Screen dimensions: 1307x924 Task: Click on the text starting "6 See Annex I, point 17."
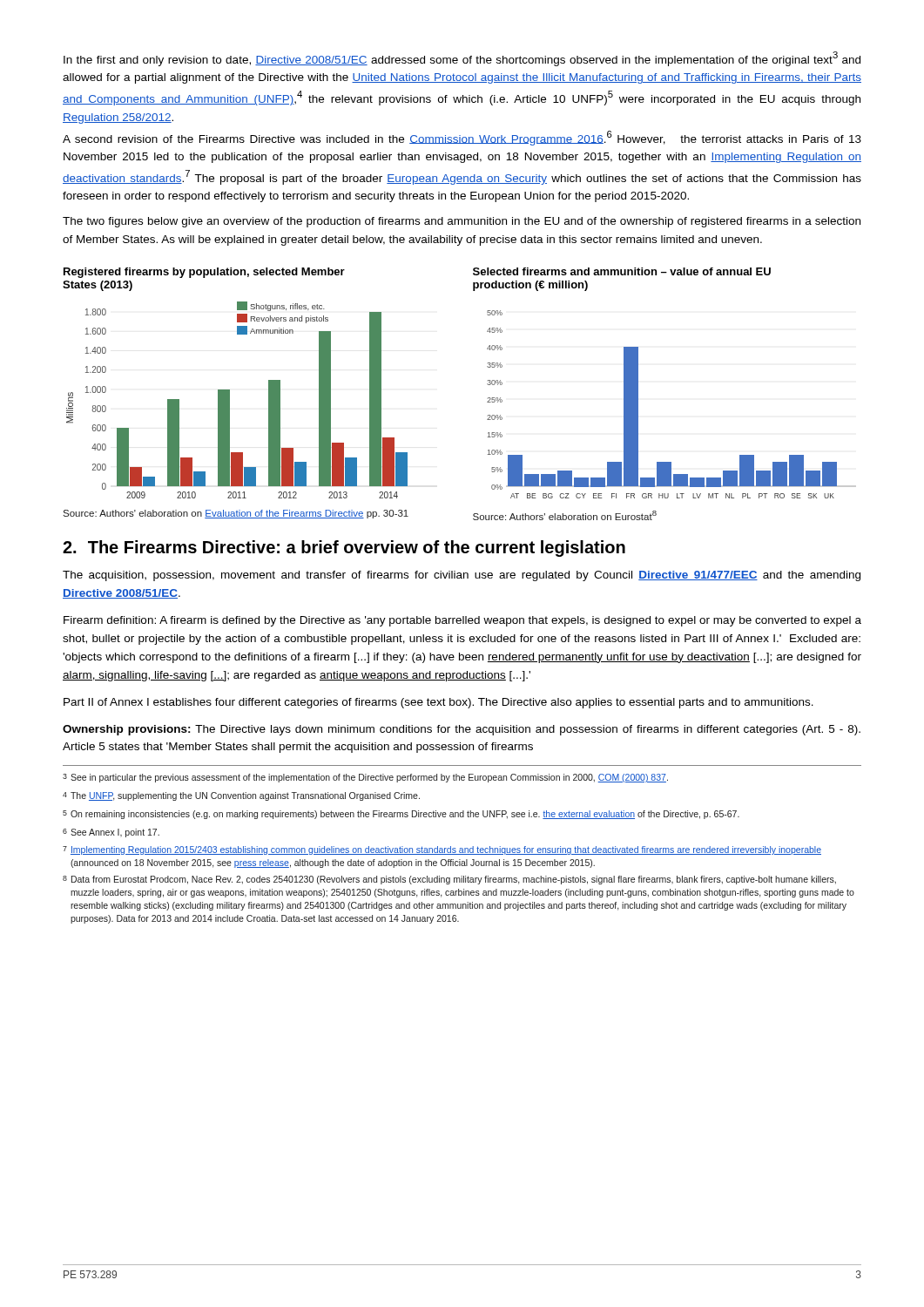[x=111, y=833]
